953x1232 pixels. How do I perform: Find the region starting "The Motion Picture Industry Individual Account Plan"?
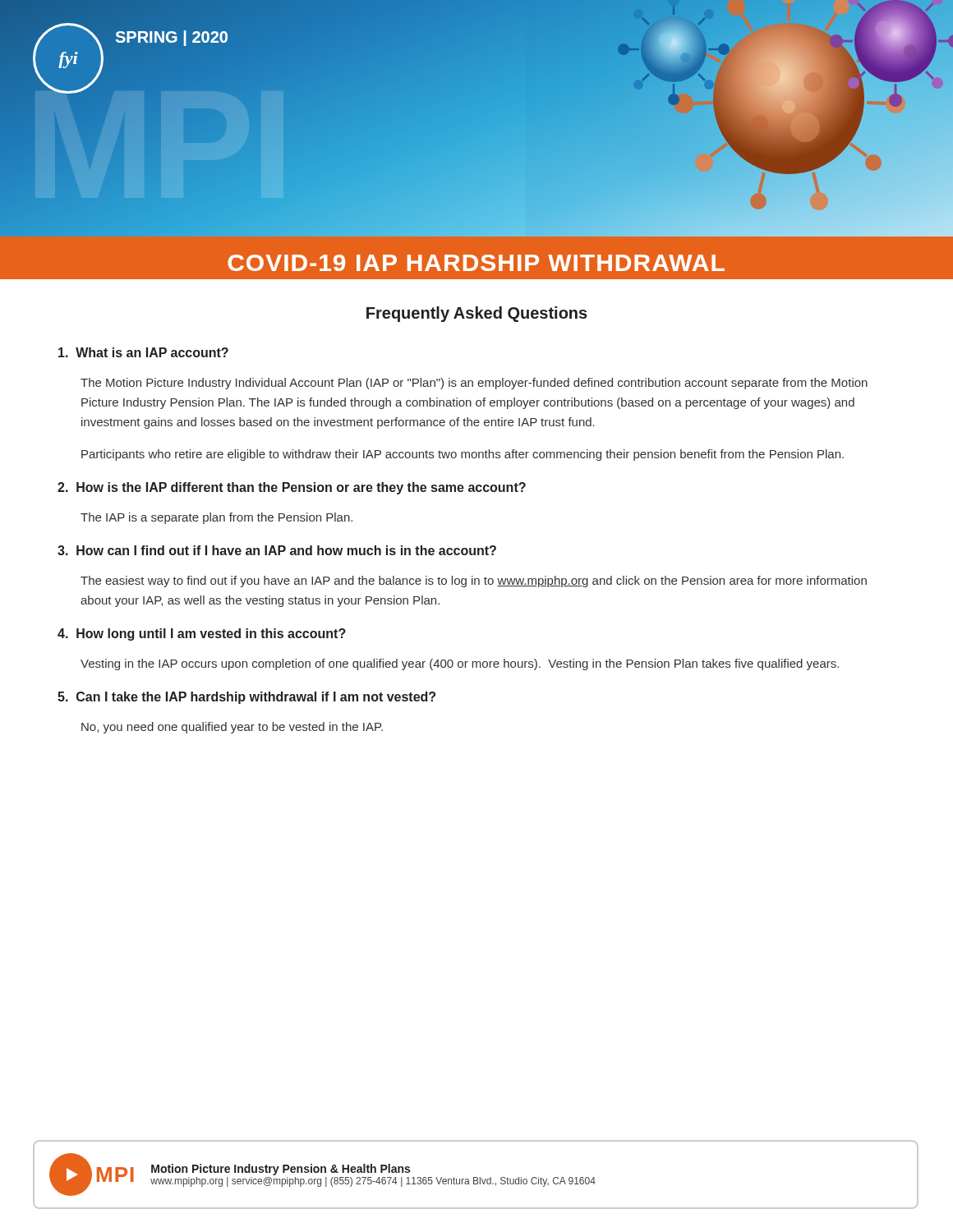click(488, 419)
